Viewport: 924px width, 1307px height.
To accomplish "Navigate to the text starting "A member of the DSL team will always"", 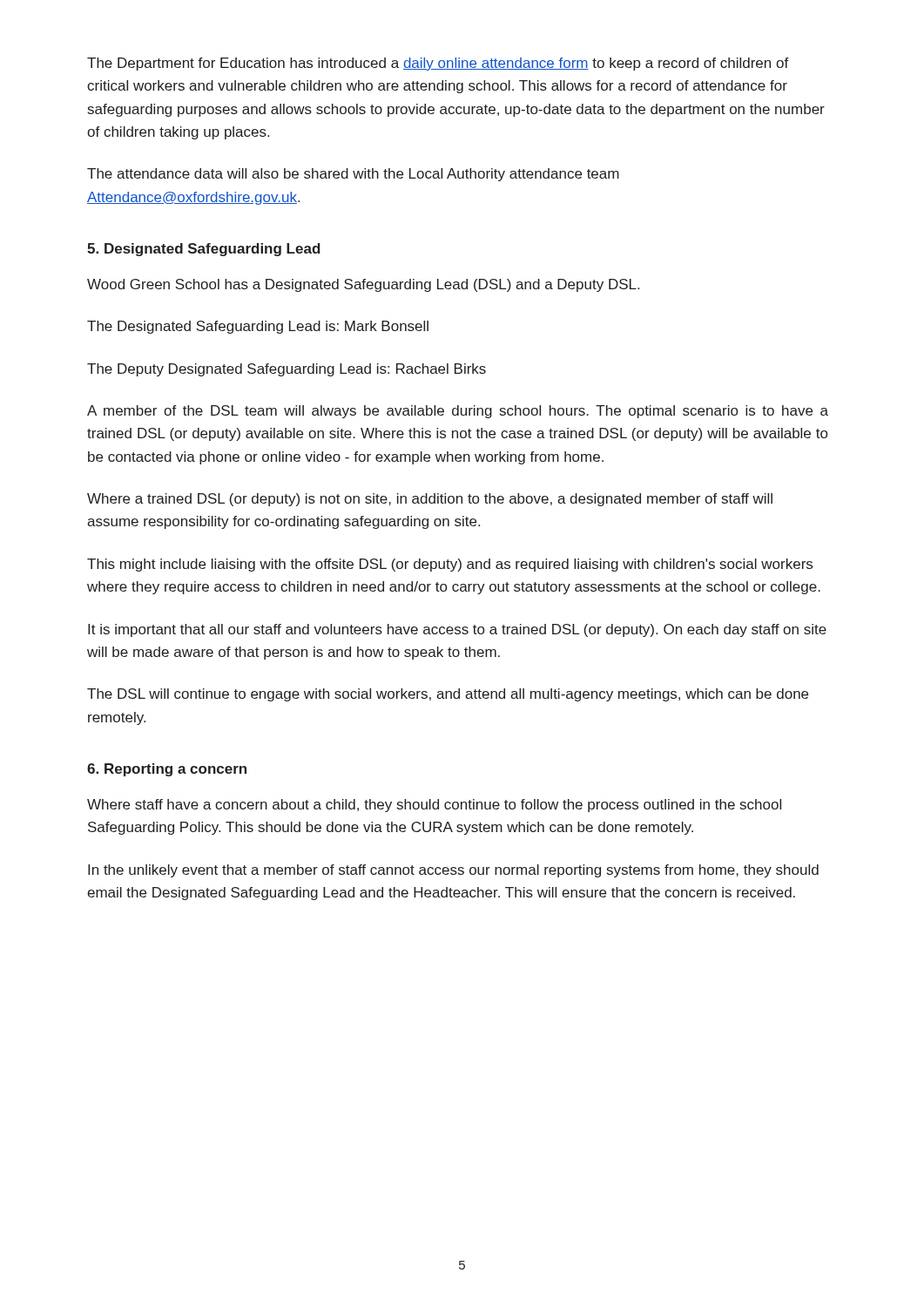I will point(458,434).
